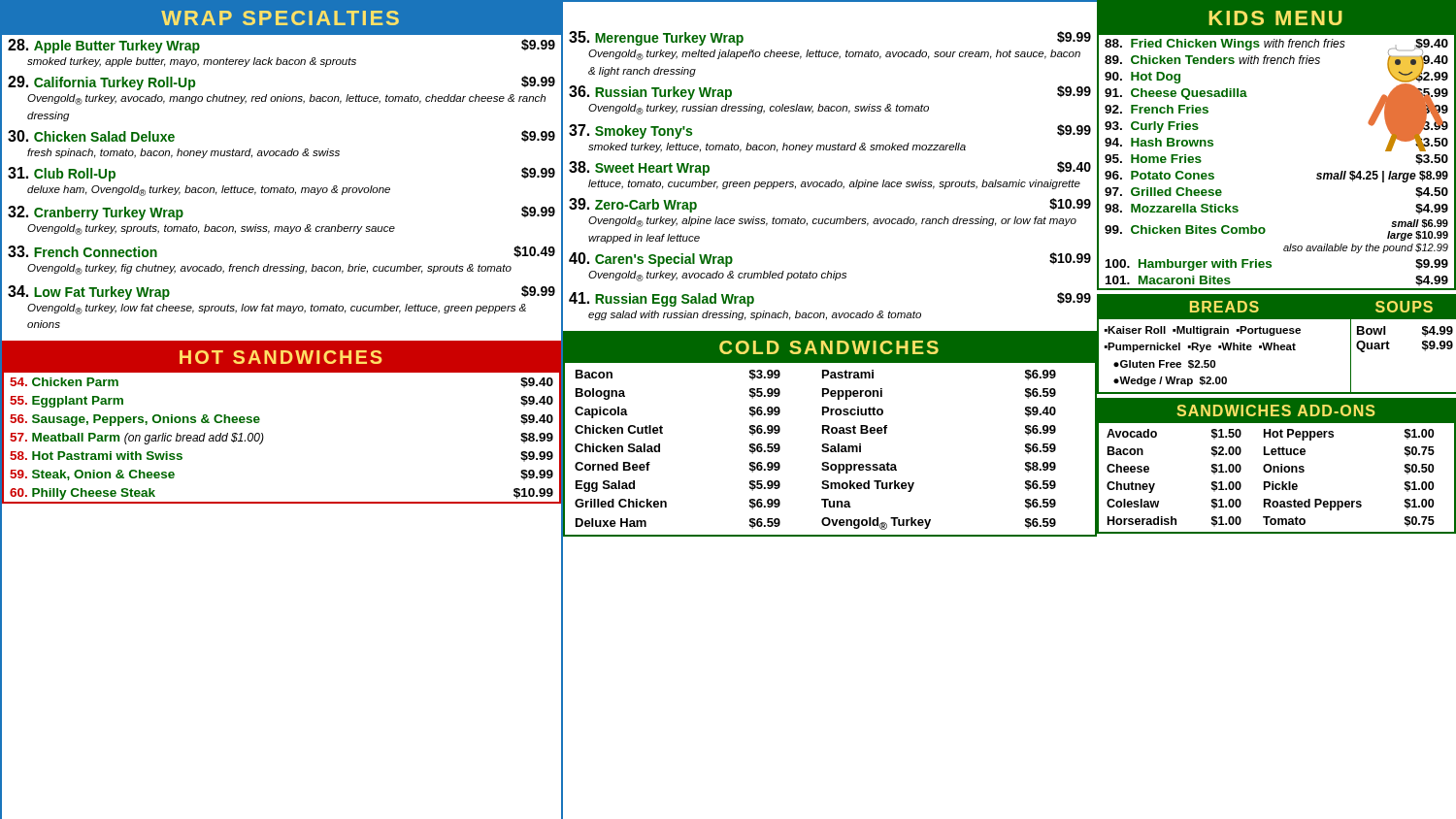Click the passage that begins "32. Cranberry Turkey Wrap $9.99 Ovengold® turkey, sprouts,"

click(x=281, y=222)
